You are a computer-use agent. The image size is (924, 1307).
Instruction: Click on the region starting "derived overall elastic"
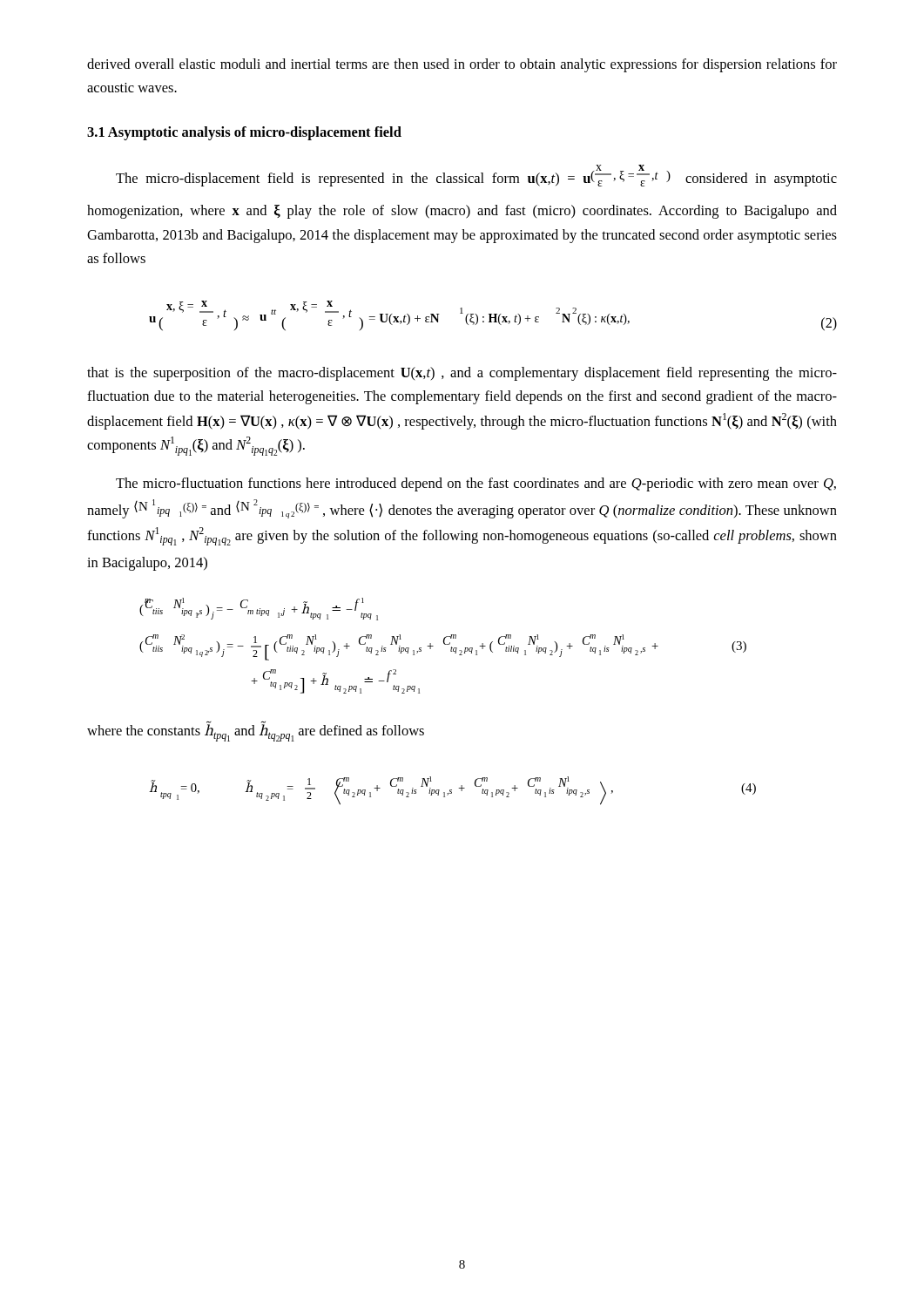point(462,76)
